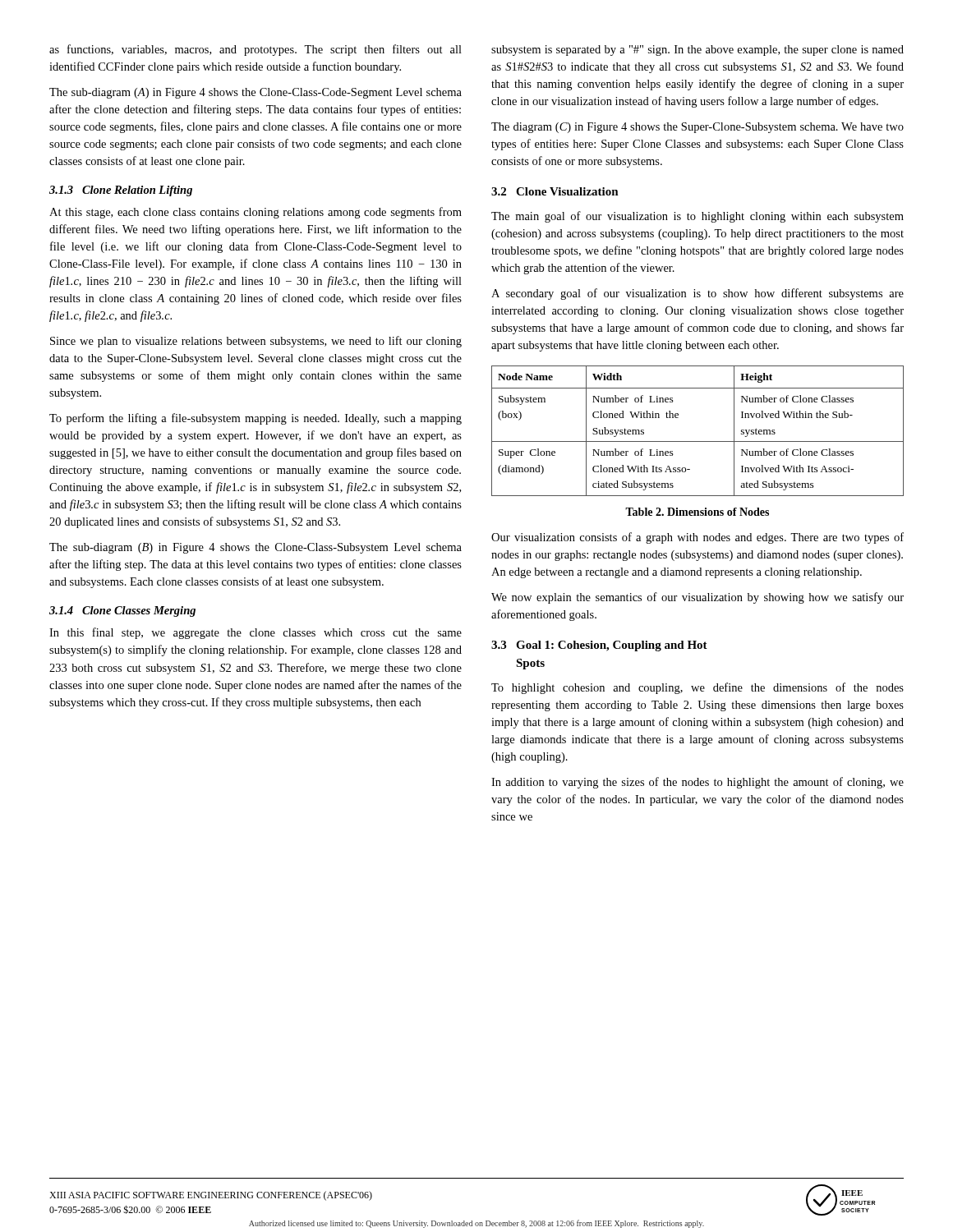Find "3.1.4 Clone Classes Merging" on this page
The width and height of the screenshot is (953, 1232).
[123, 611]
